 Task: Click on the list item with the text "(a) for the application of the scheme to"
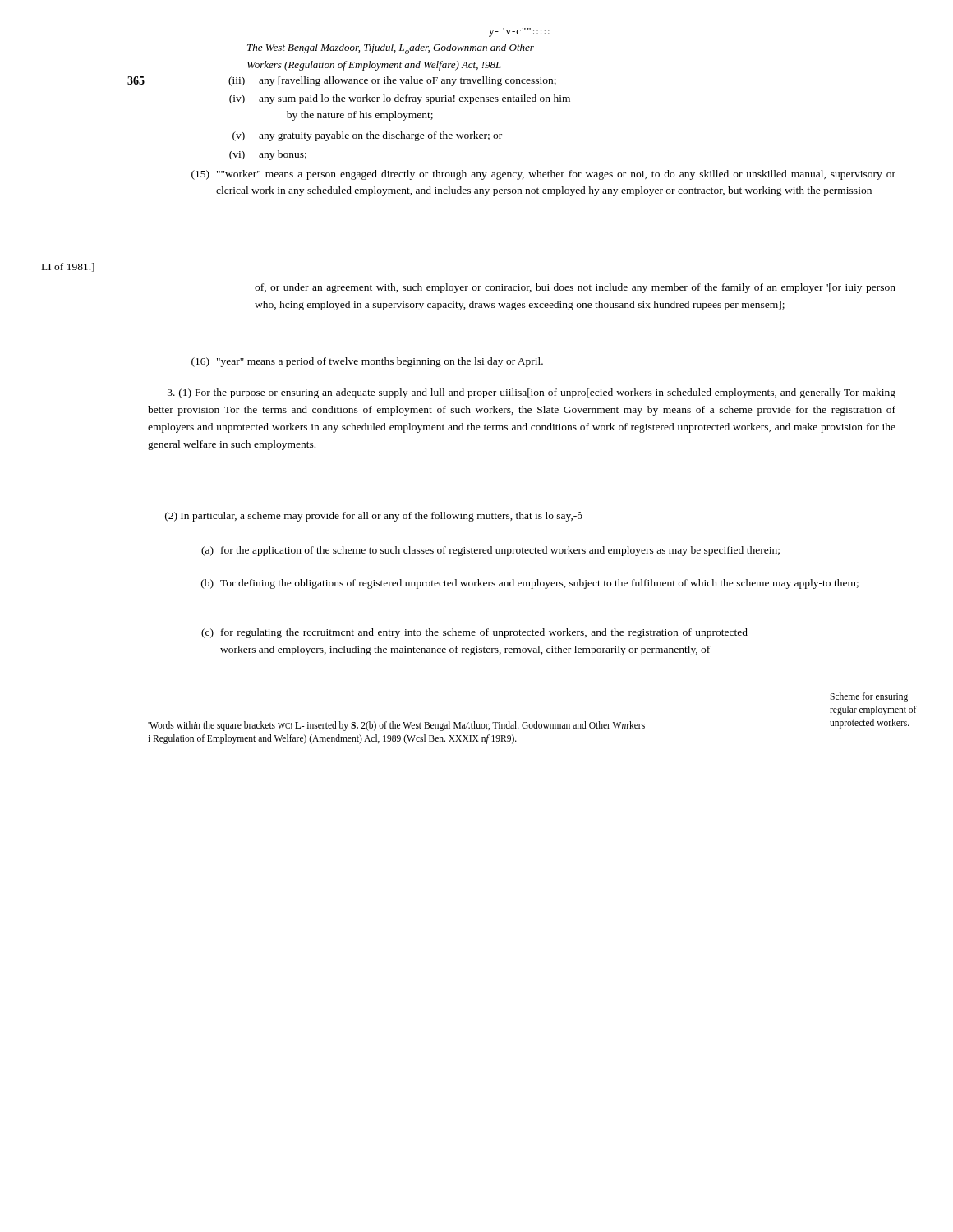tap(534, 551)
